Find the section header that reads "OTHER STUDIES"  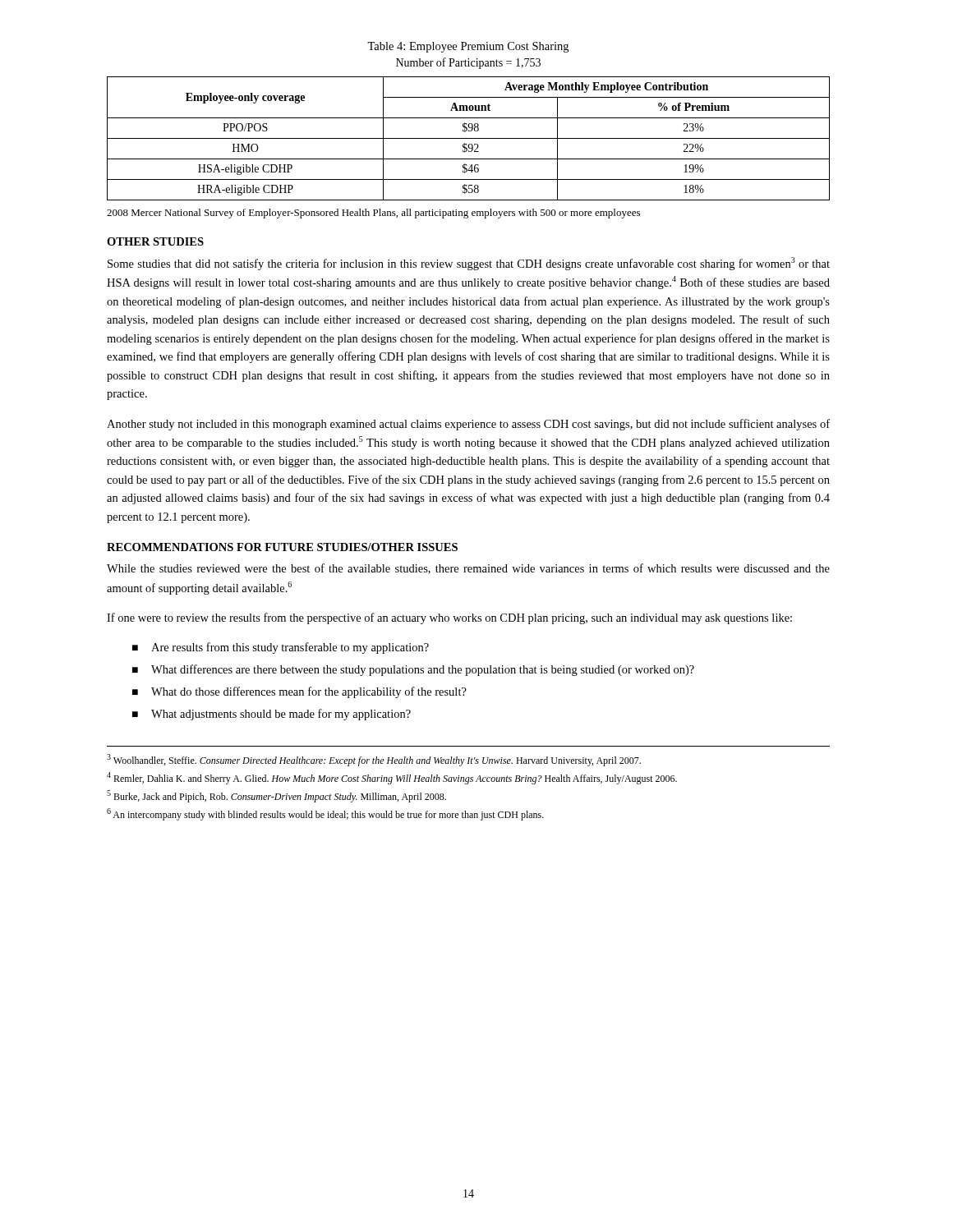[x=155, y=242]
